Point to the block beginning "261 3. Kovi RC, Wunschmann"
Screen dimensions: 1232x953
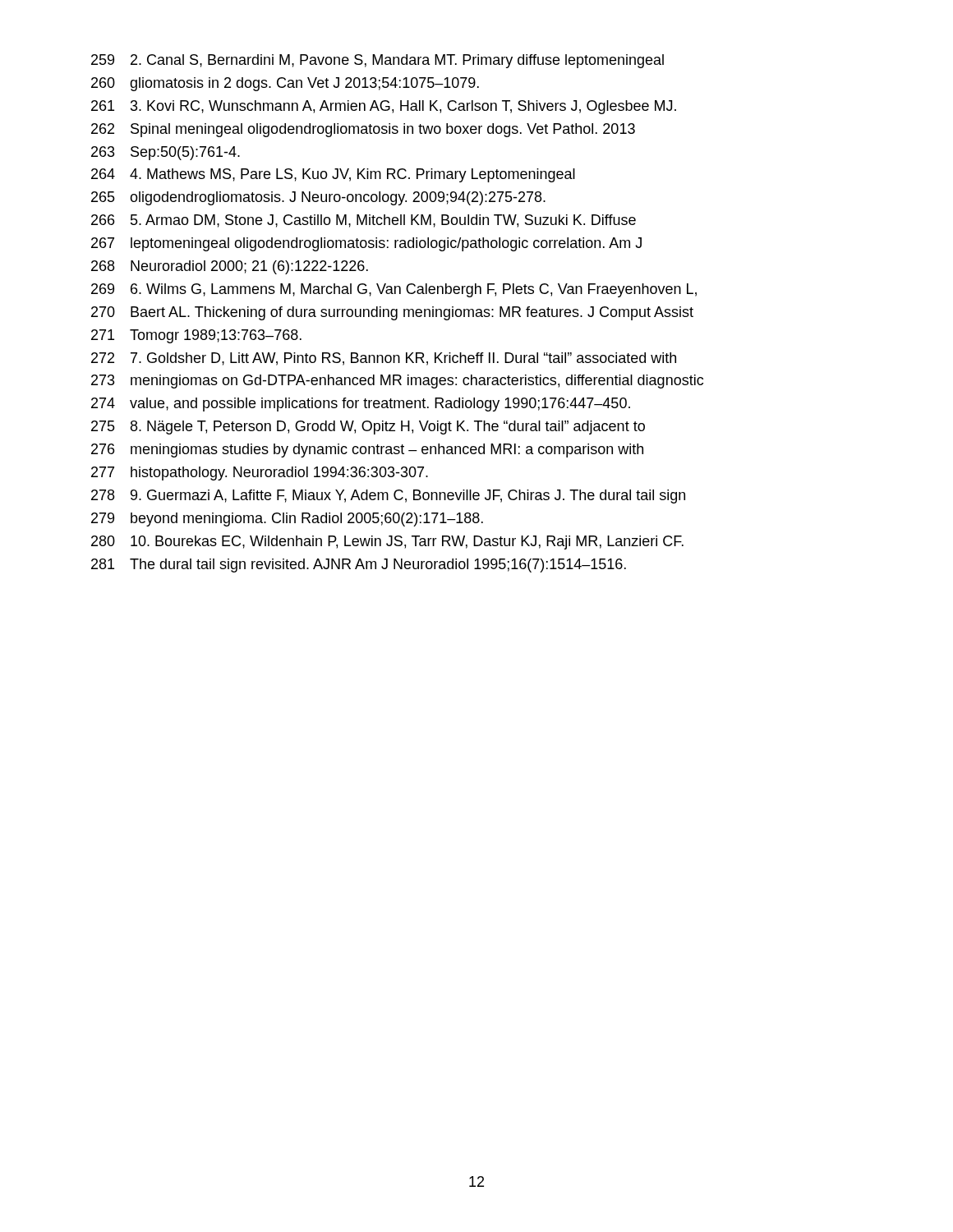[x=372, y=107]
